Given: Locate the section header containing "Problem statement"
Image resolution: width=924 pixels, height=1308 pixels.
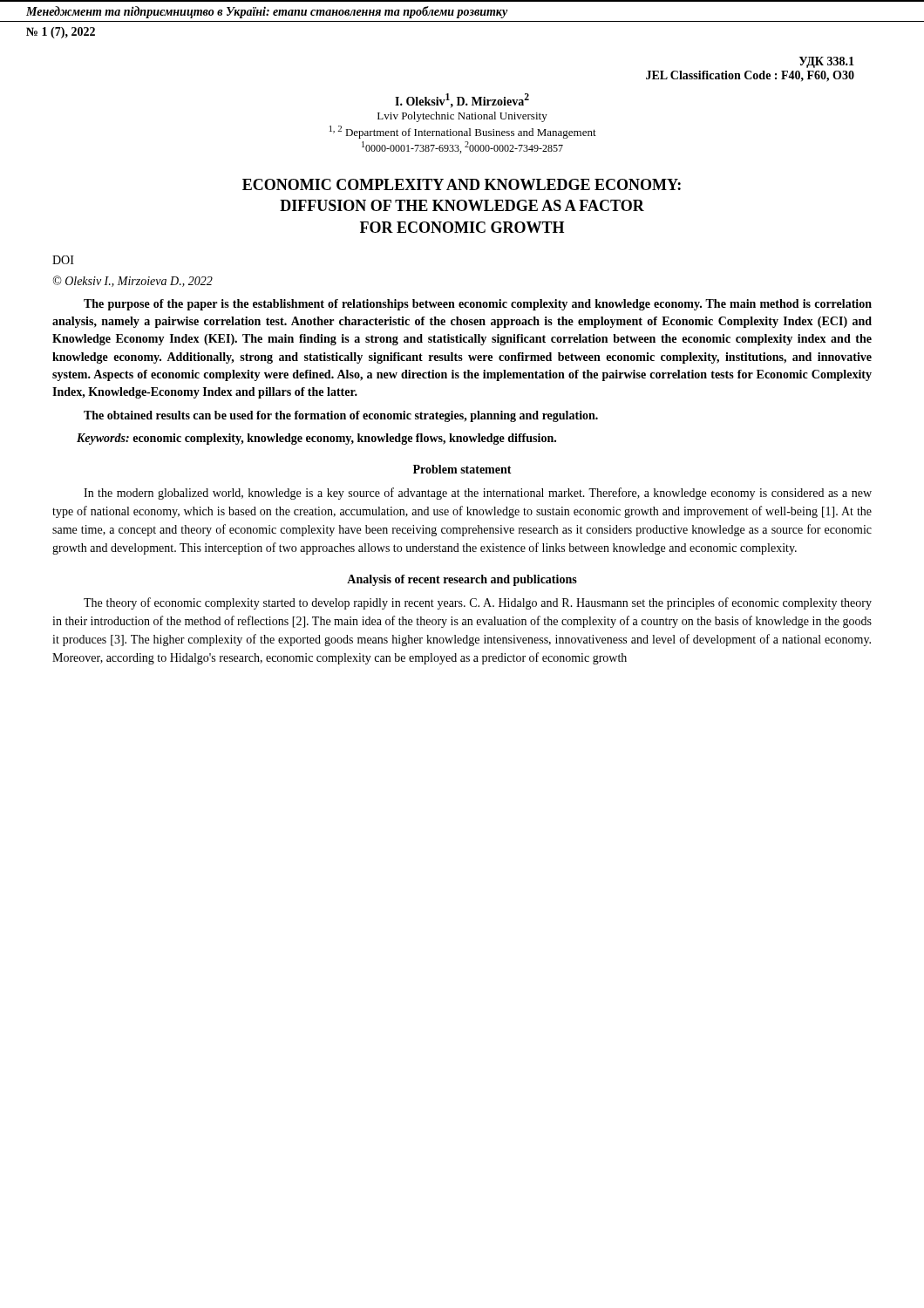Looking at the screenshot, I should [462, 470].
